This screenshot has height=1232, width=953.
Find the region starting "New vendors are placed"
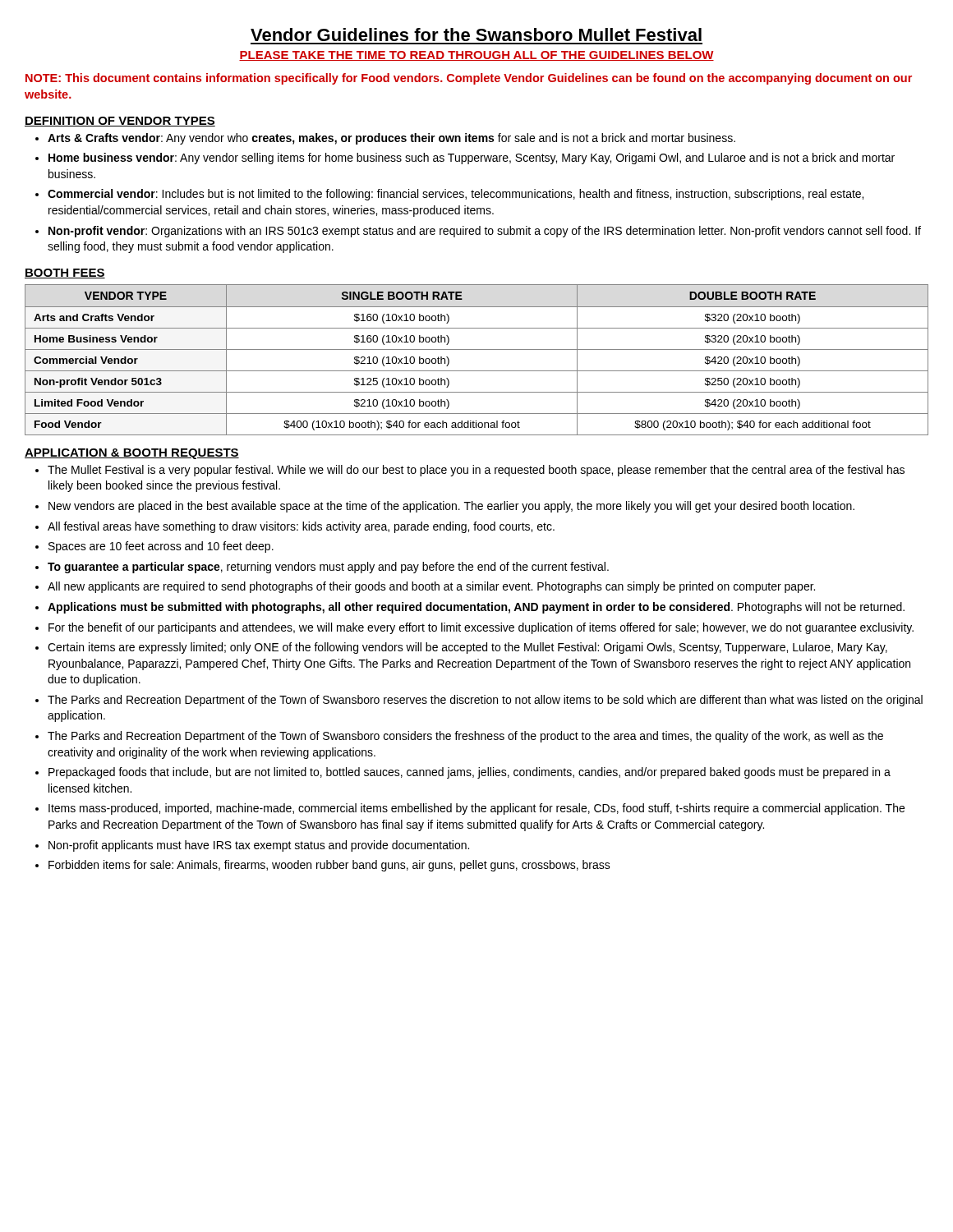tap(451, 506)
